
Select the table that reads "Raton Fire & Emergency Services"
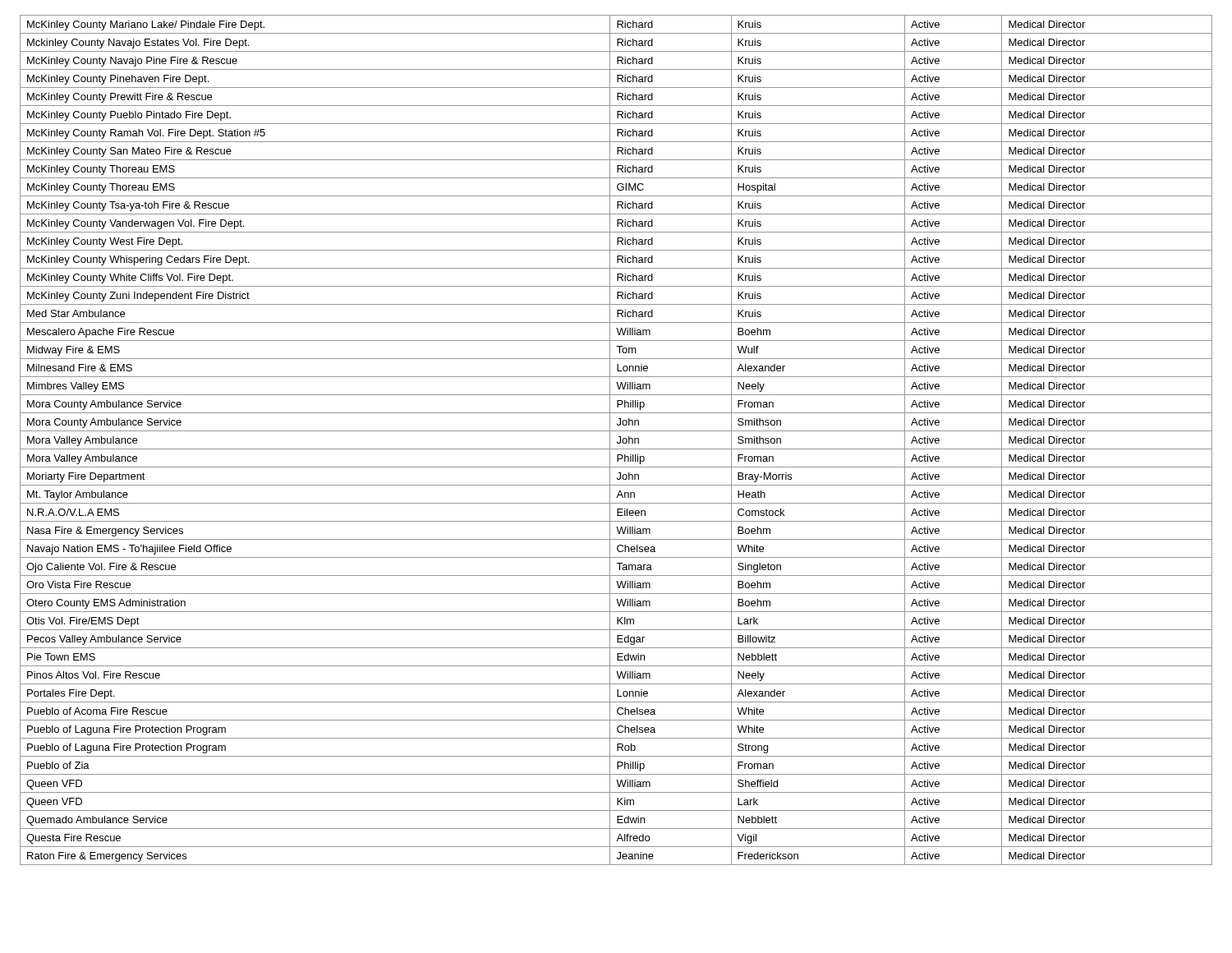point(616,440)
